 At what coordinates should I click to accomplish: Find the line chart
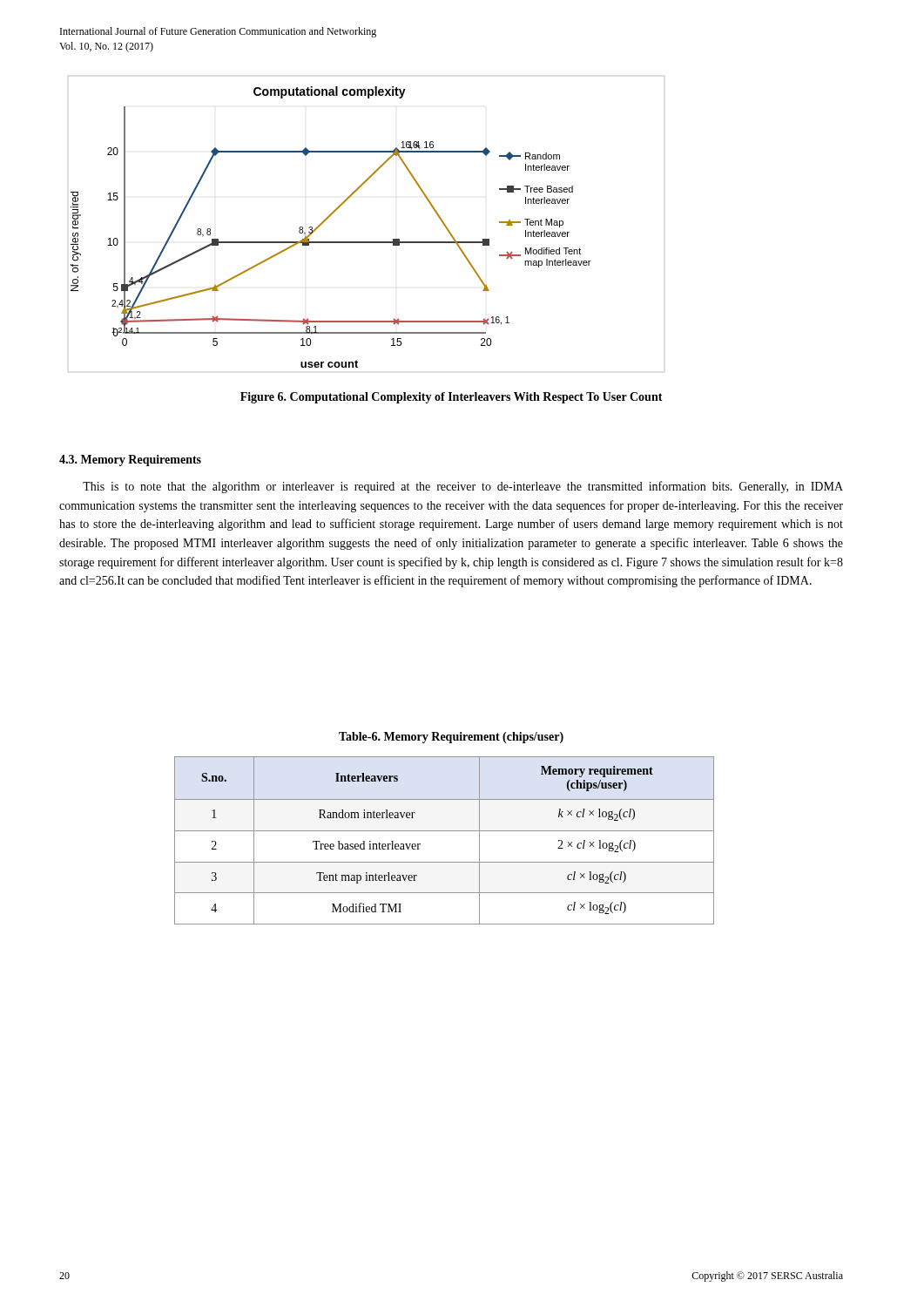[x=364, y=228]
